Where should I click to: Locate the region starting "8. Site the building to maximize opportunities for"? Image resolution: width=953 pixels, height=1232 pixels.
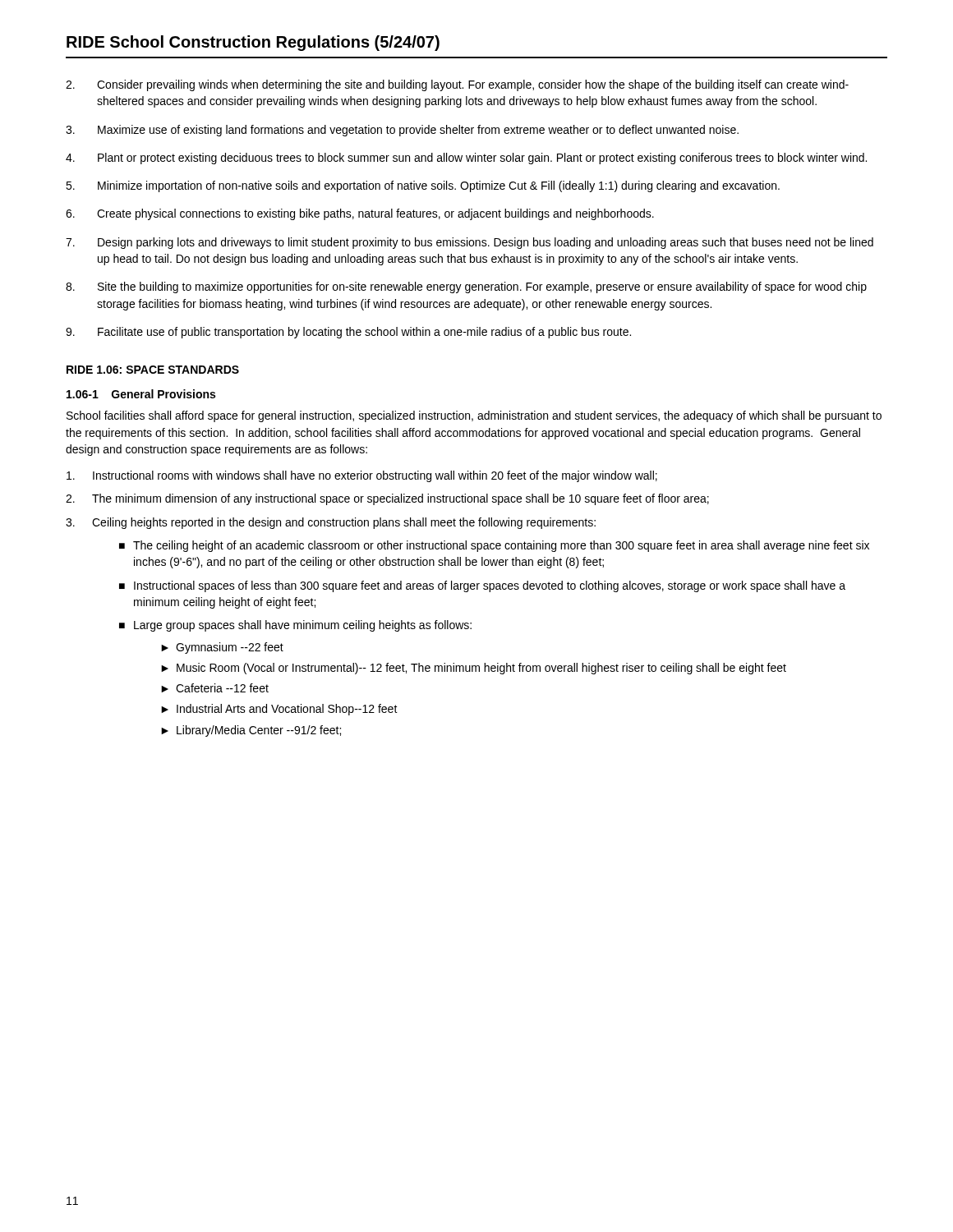coord(476,295)
